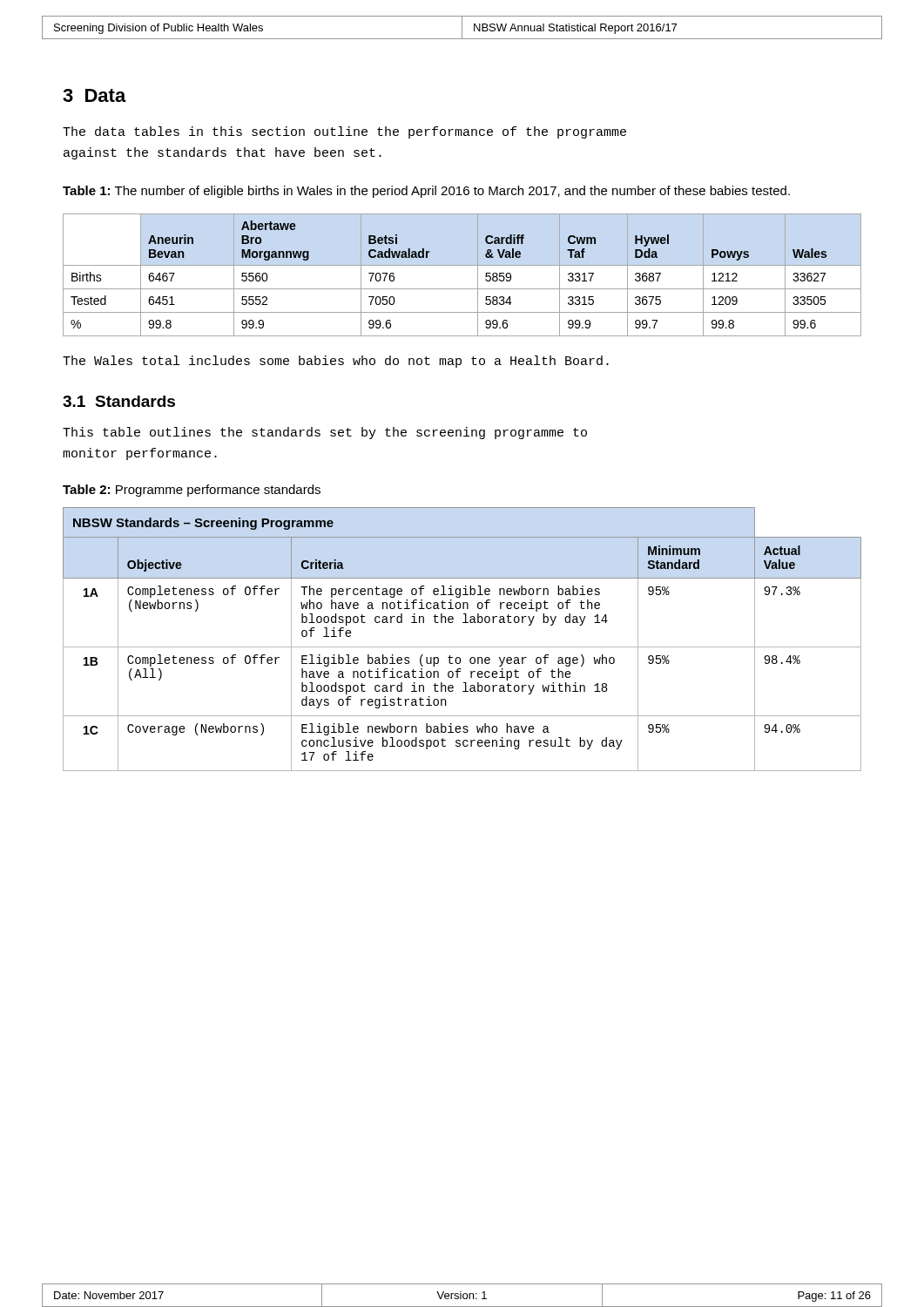Find the text starting "This table outlines the"
Screen dimensions: 1307x924
click(x=325, y=444)
